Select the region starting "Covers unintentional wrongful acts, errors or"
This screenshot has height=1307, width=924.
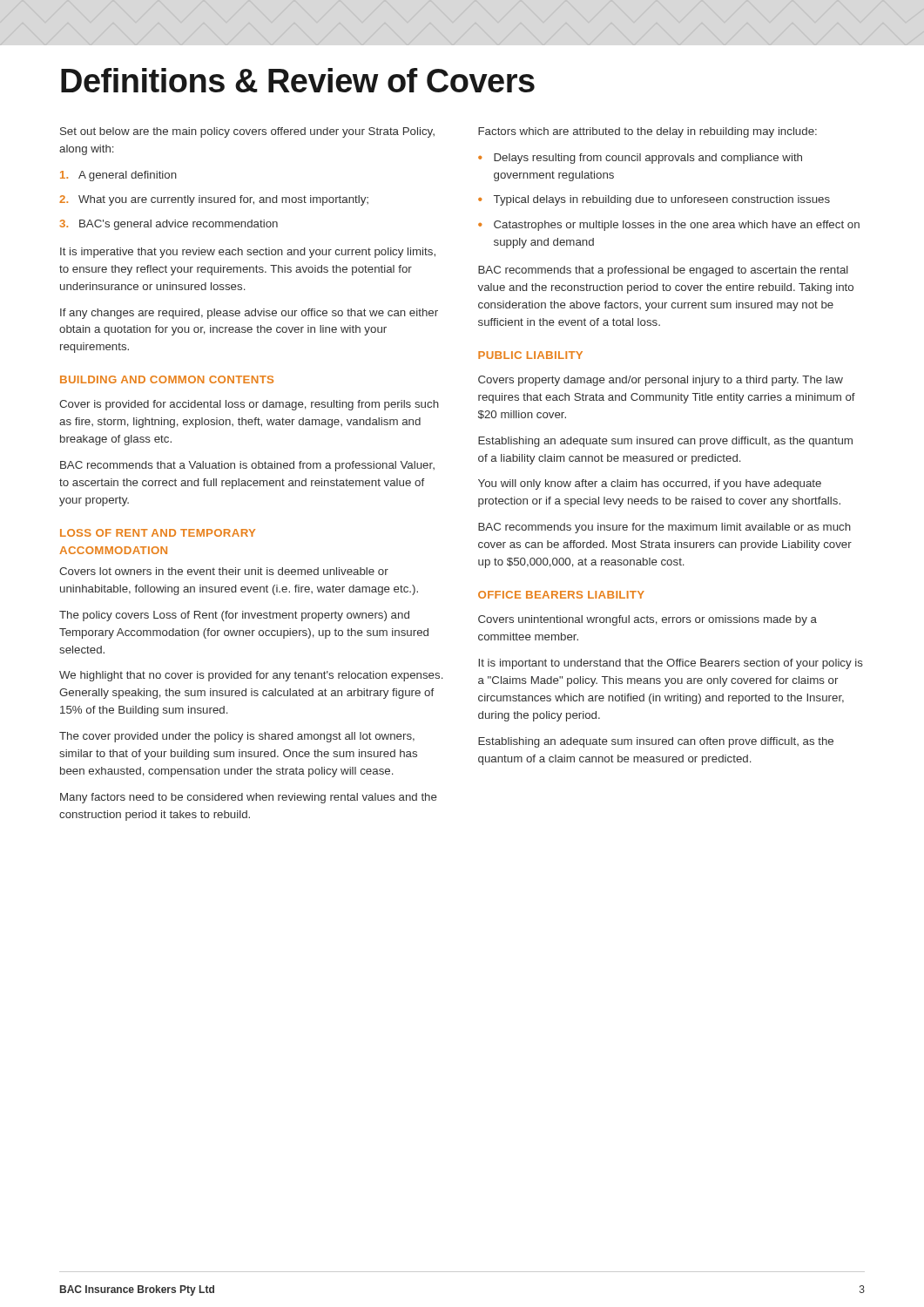pyautogui.click(x=671, y=628)
